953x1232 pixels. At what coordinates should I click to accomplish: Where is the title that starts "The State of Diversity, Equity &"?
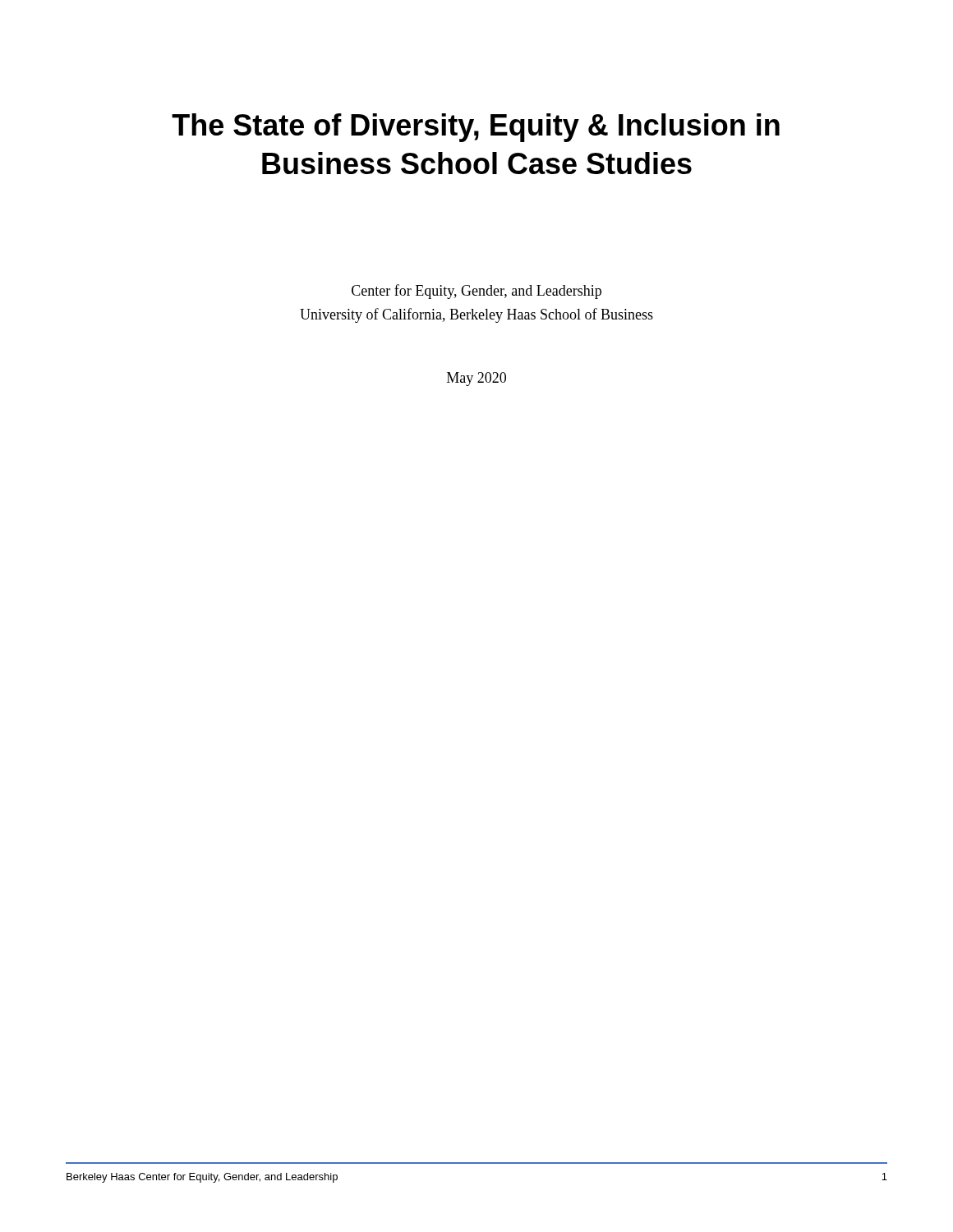click(476, 145)
